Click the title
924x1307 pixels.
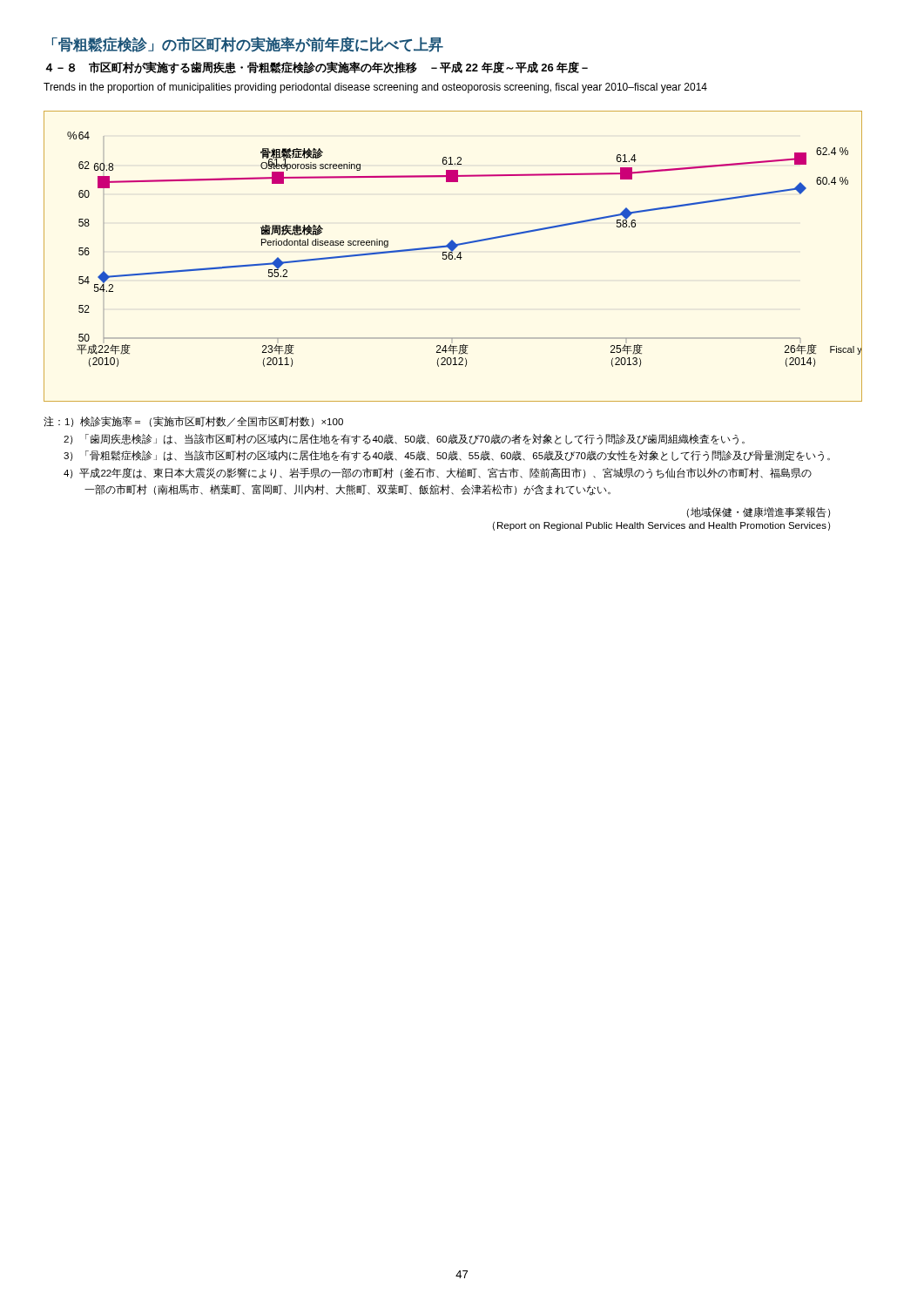coord(243,45)
